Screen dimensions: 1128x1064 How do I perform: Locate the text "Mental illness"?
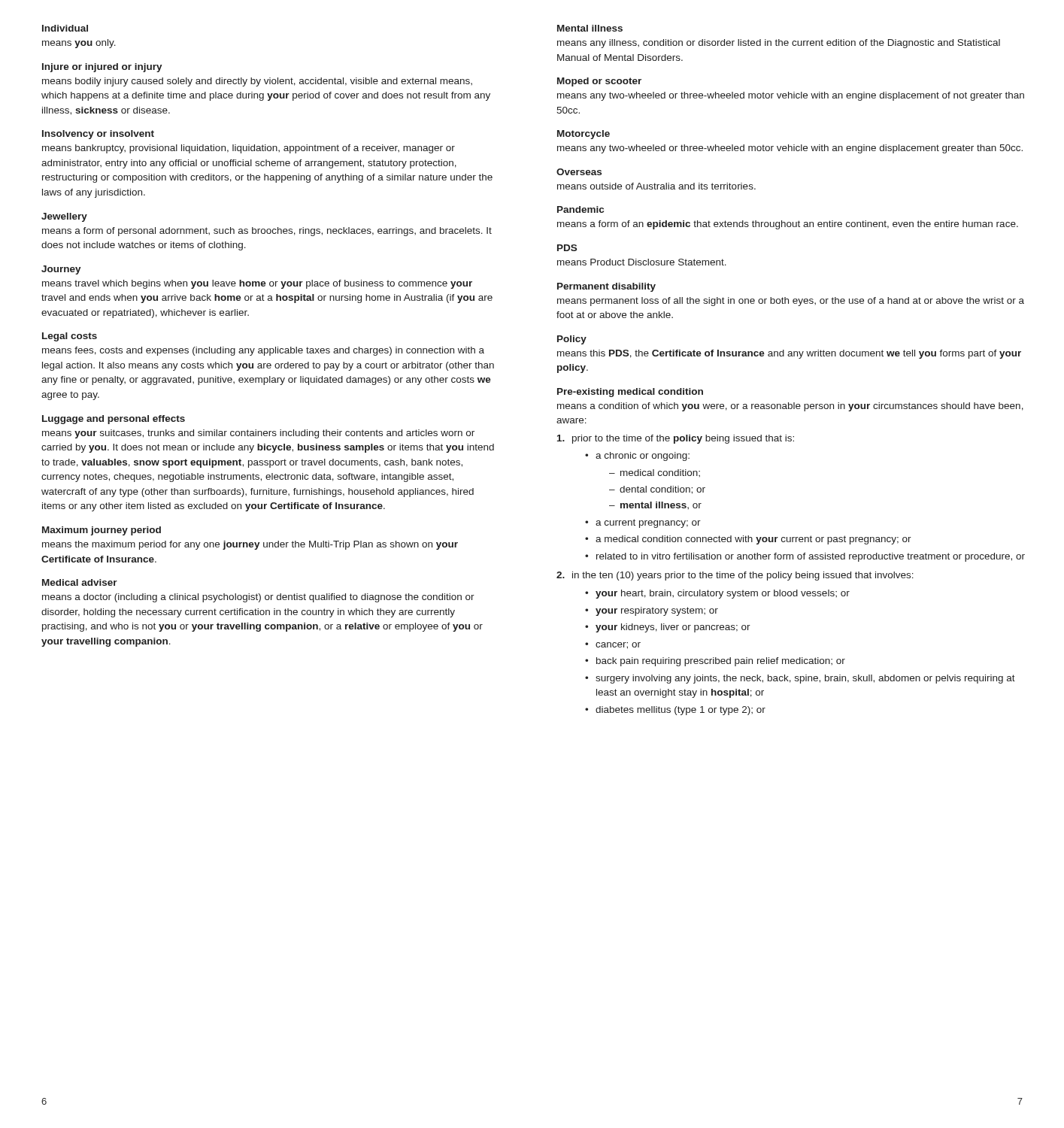(x=590, y=28)
